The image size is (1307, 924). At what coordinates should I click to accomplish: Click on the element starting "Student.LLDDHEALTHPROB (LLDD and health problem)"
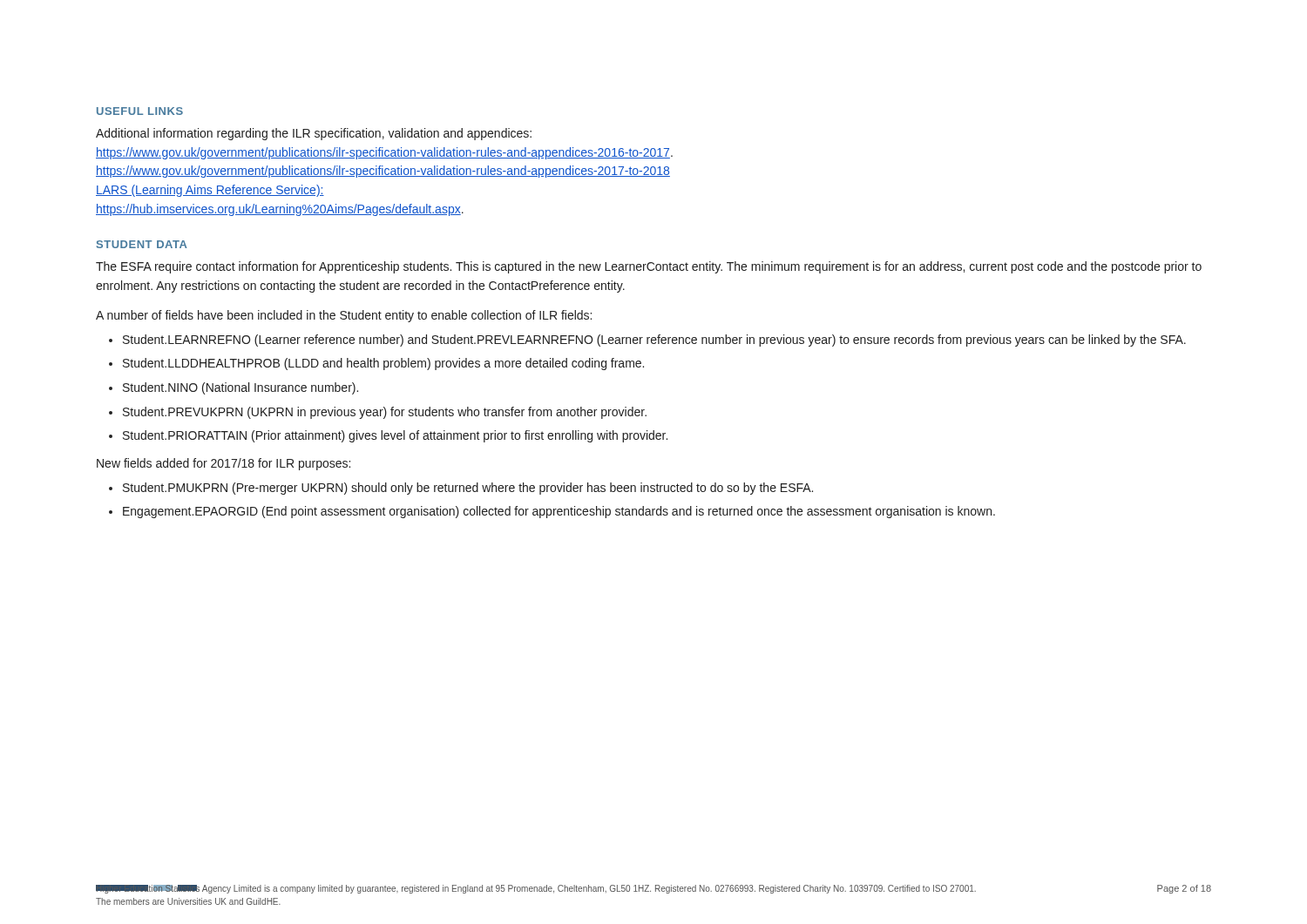[384, 363]
